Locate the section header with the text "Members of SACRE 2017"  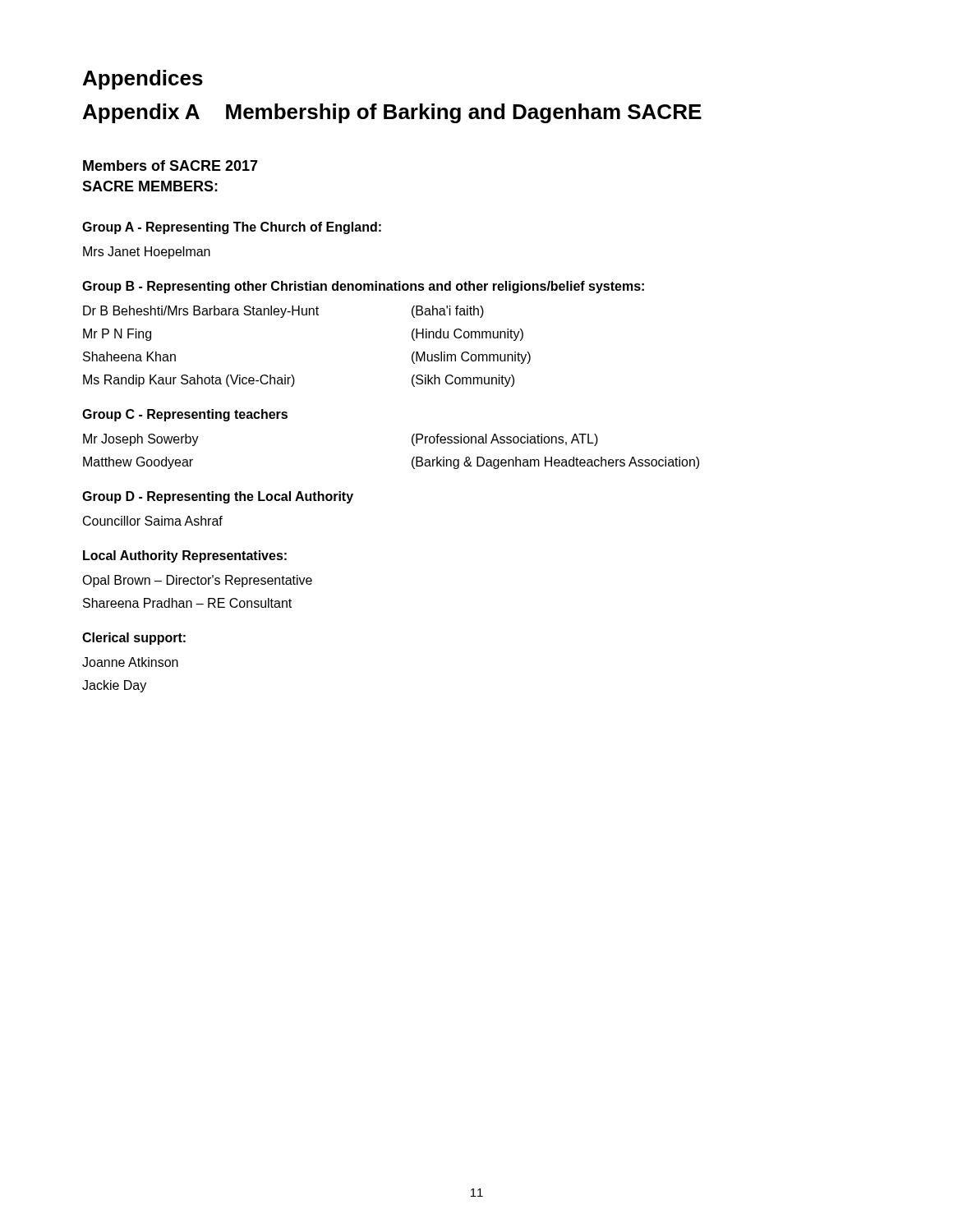coord(170,166)
